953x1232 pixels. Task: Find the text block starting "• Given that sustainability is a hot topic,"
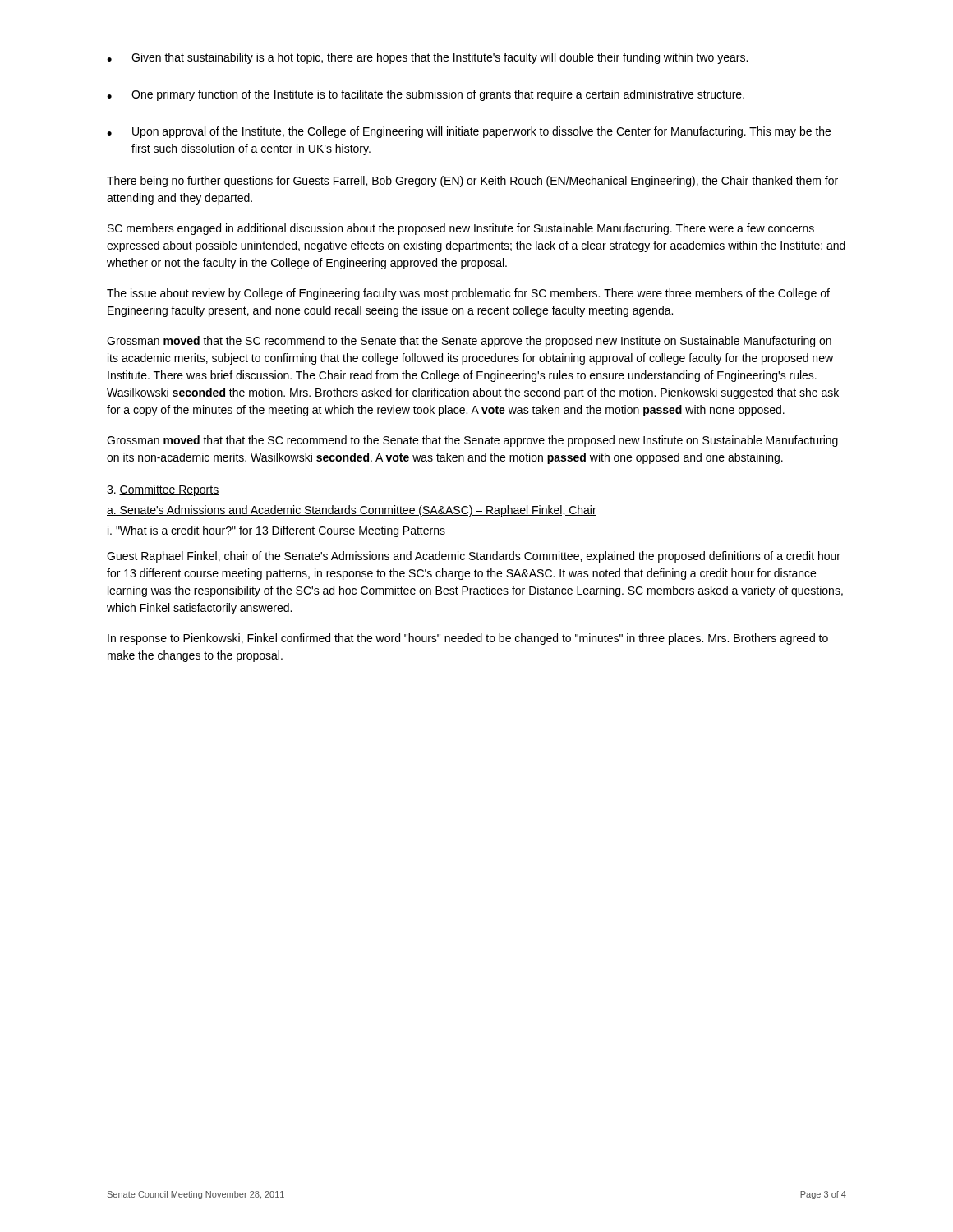(476, 60)
